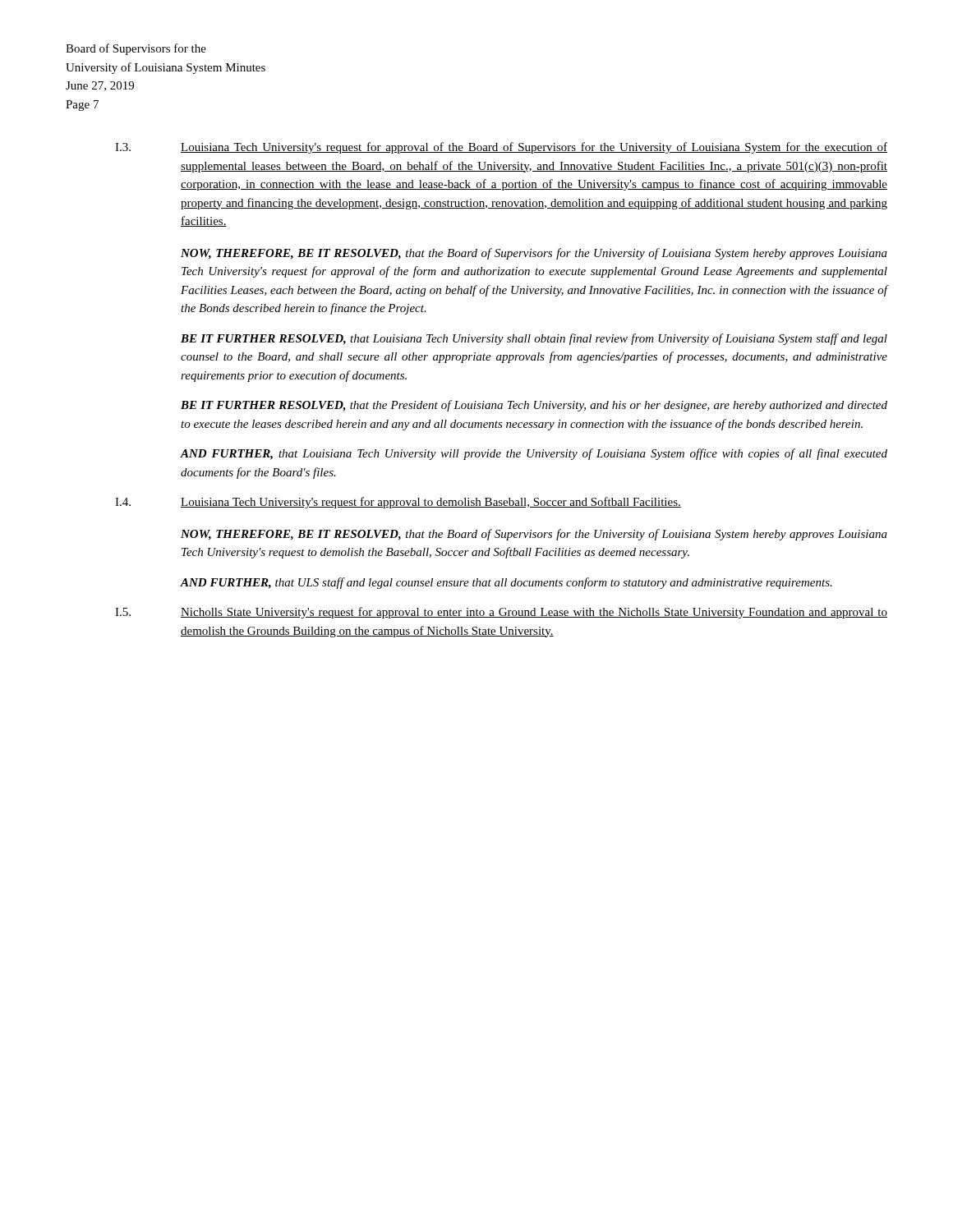Point to the block beginning "AND FURTHER, that Louisiana Tech University will"
The image size is (953, 1232).
(x=534, y=463)
